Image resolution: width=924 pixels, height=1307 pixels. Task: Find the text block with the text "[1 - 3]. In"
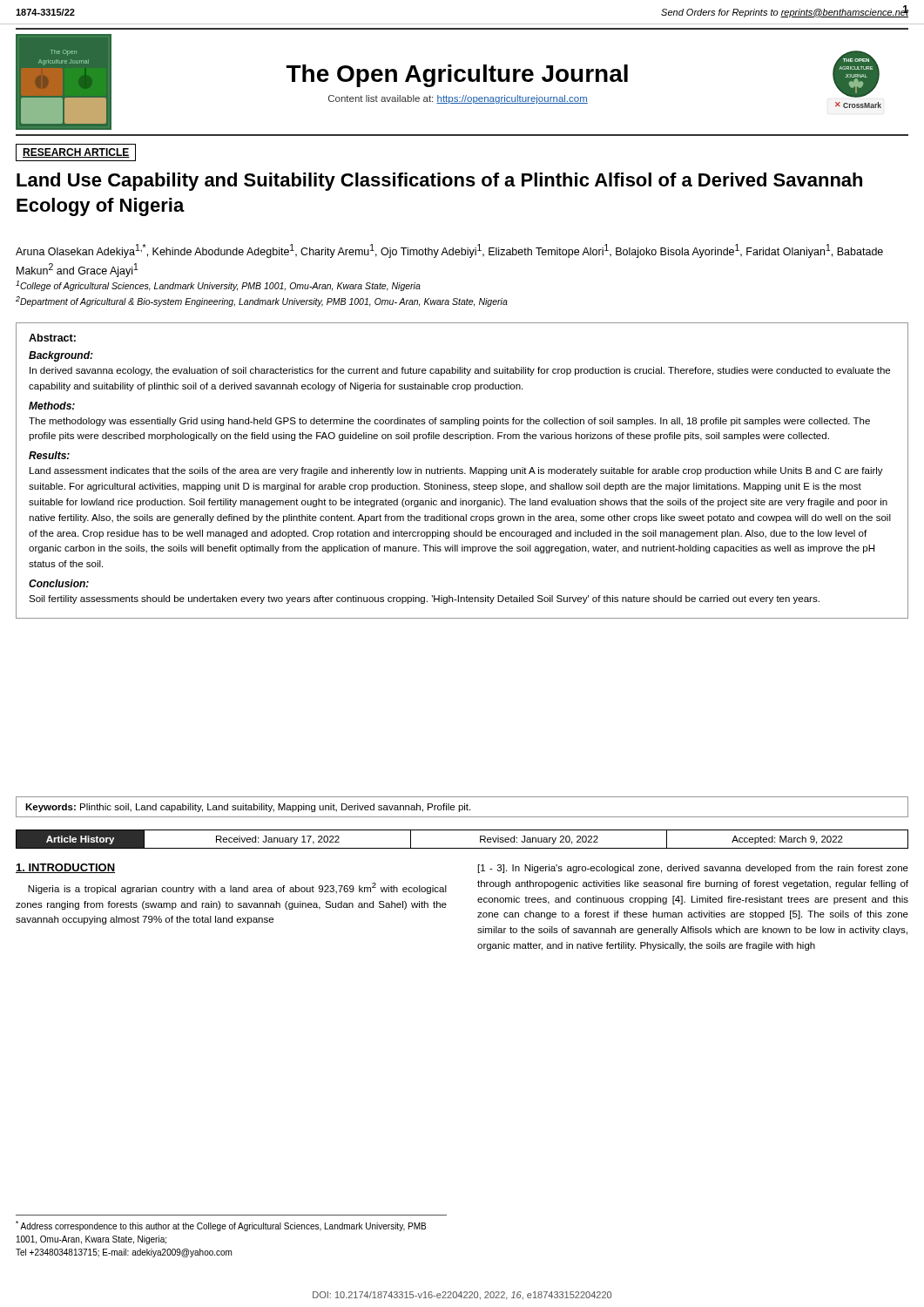tap(693, 907)
